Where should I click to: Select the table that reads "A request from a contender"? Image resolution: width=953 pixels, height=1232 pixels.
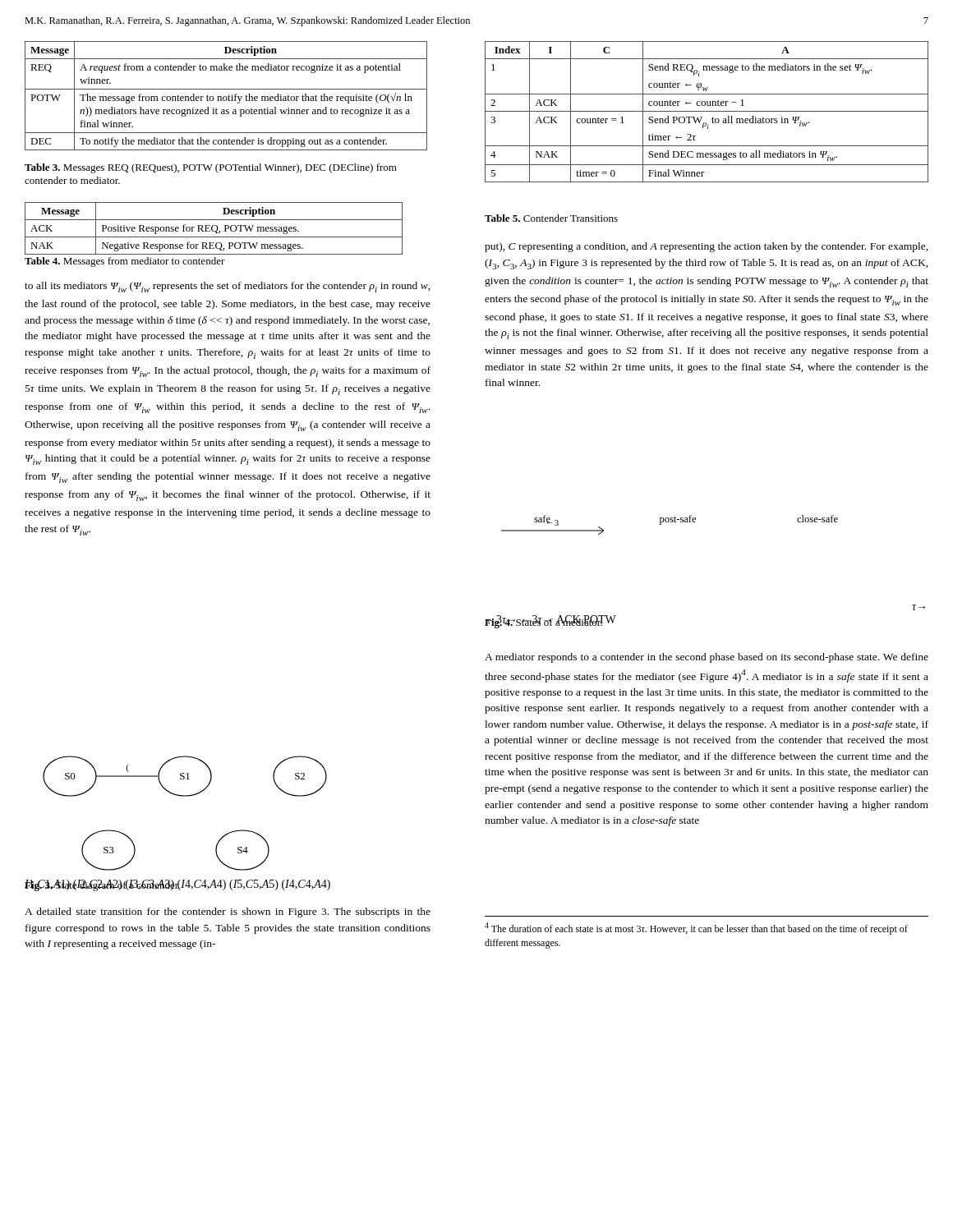[x=226, y=96]
